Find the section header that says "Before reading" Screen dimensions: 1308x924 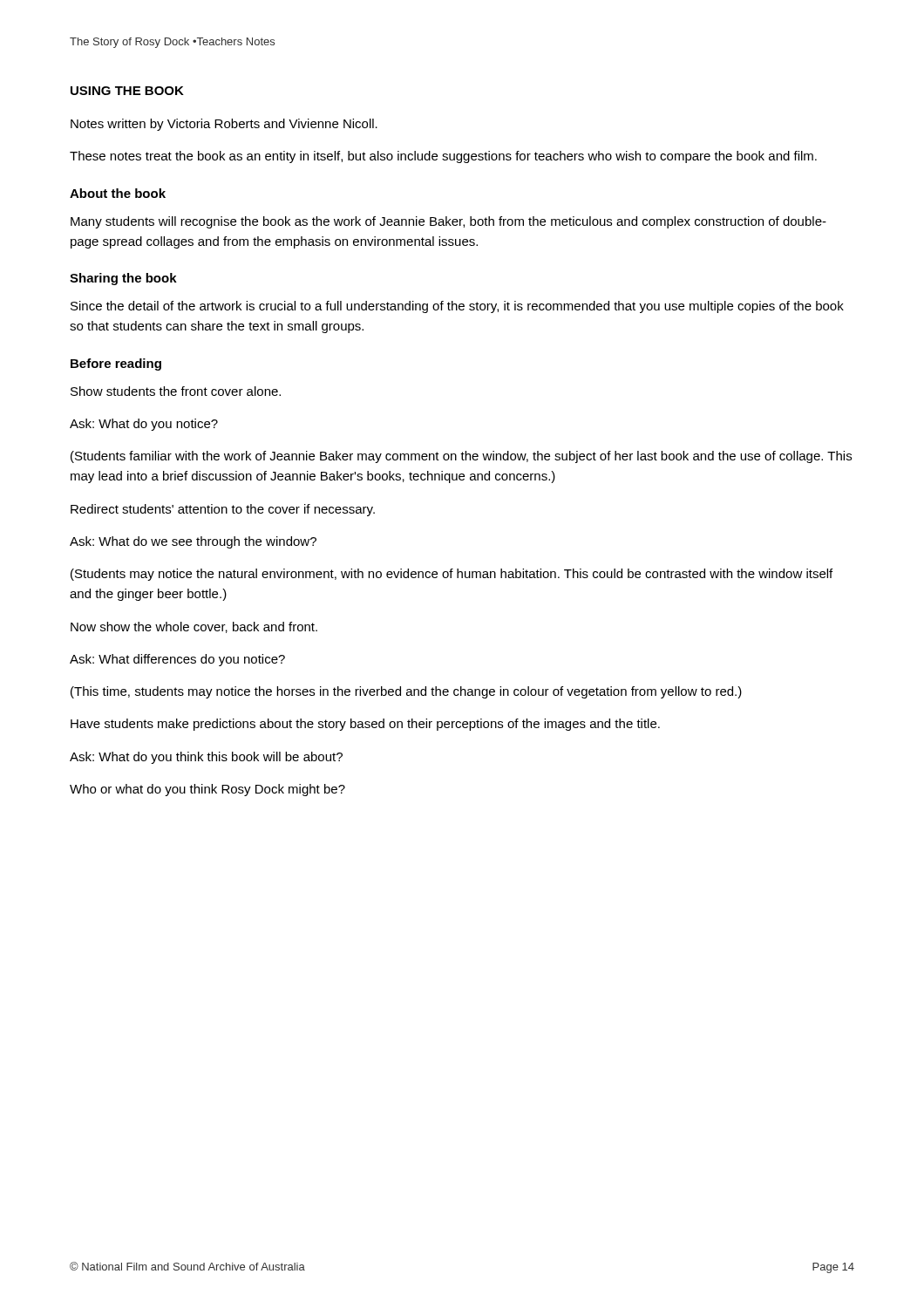coord(116,363)
